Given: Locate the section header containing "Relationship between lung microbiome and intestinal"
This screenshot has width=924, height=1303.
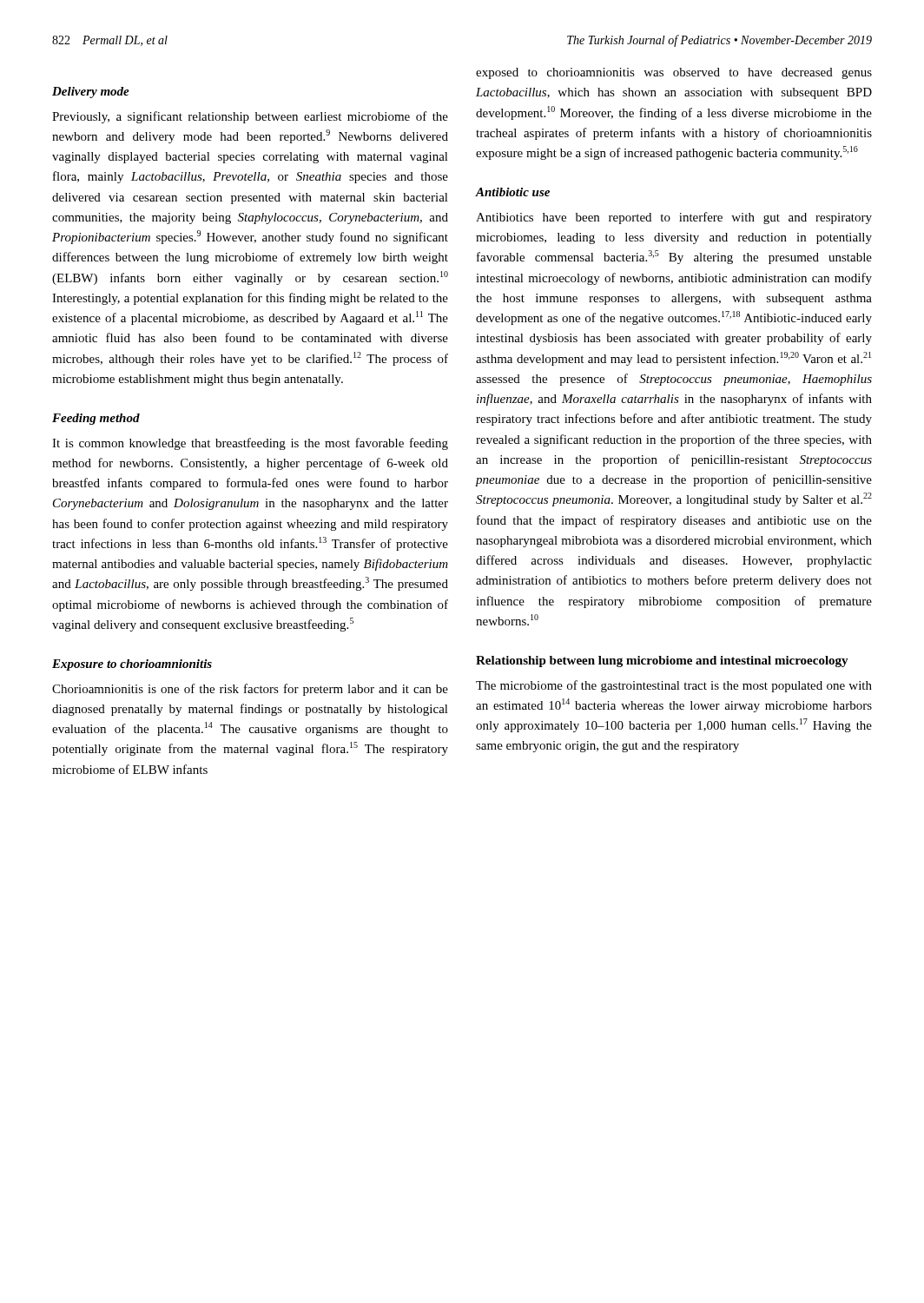Looking at the screenshot, I should click(662, 660).
